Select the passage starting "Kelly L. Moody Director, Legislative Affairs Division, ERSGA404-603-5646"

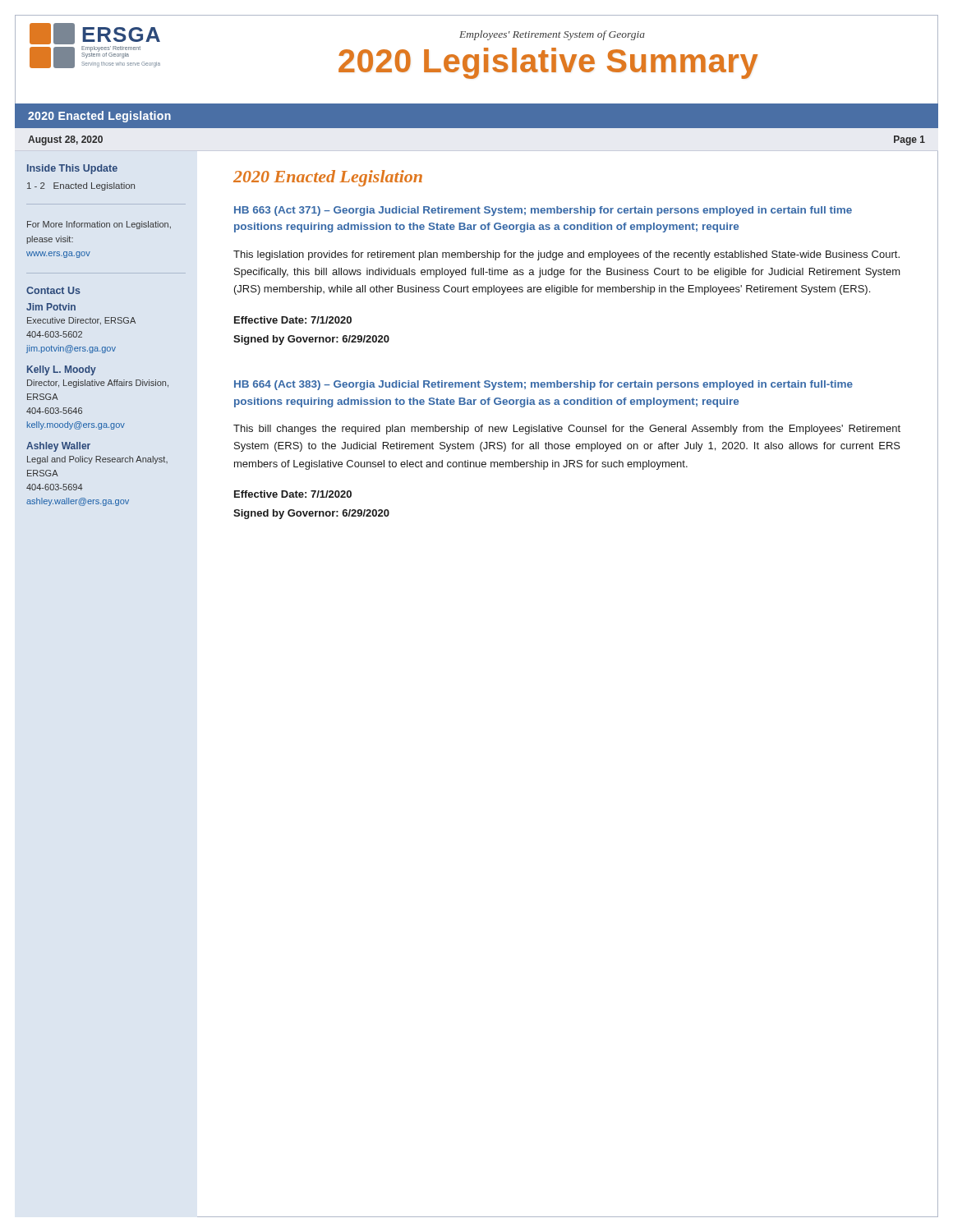(x=62, y=370)
